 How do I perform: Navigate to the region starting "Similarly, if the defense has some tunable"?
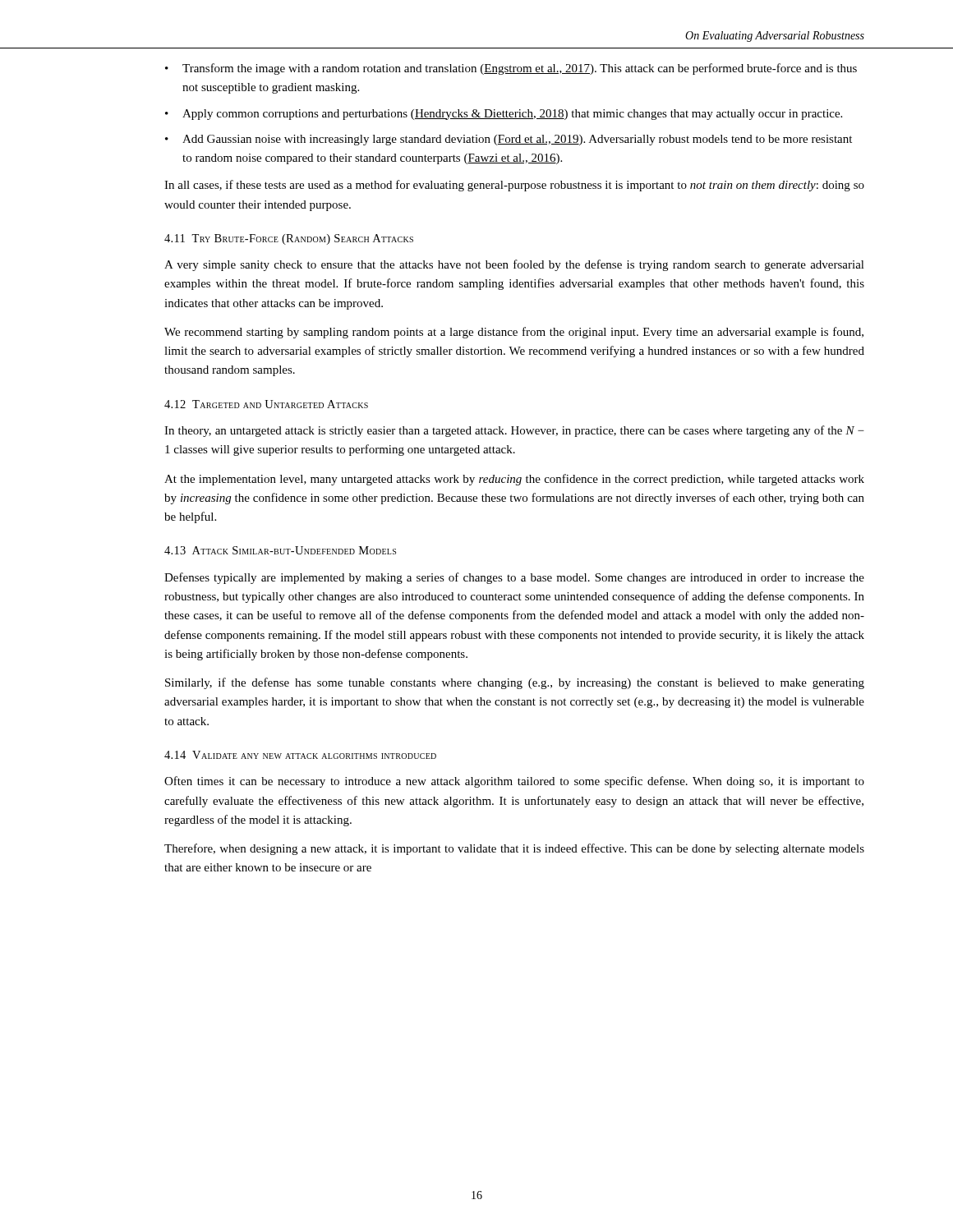514,702
